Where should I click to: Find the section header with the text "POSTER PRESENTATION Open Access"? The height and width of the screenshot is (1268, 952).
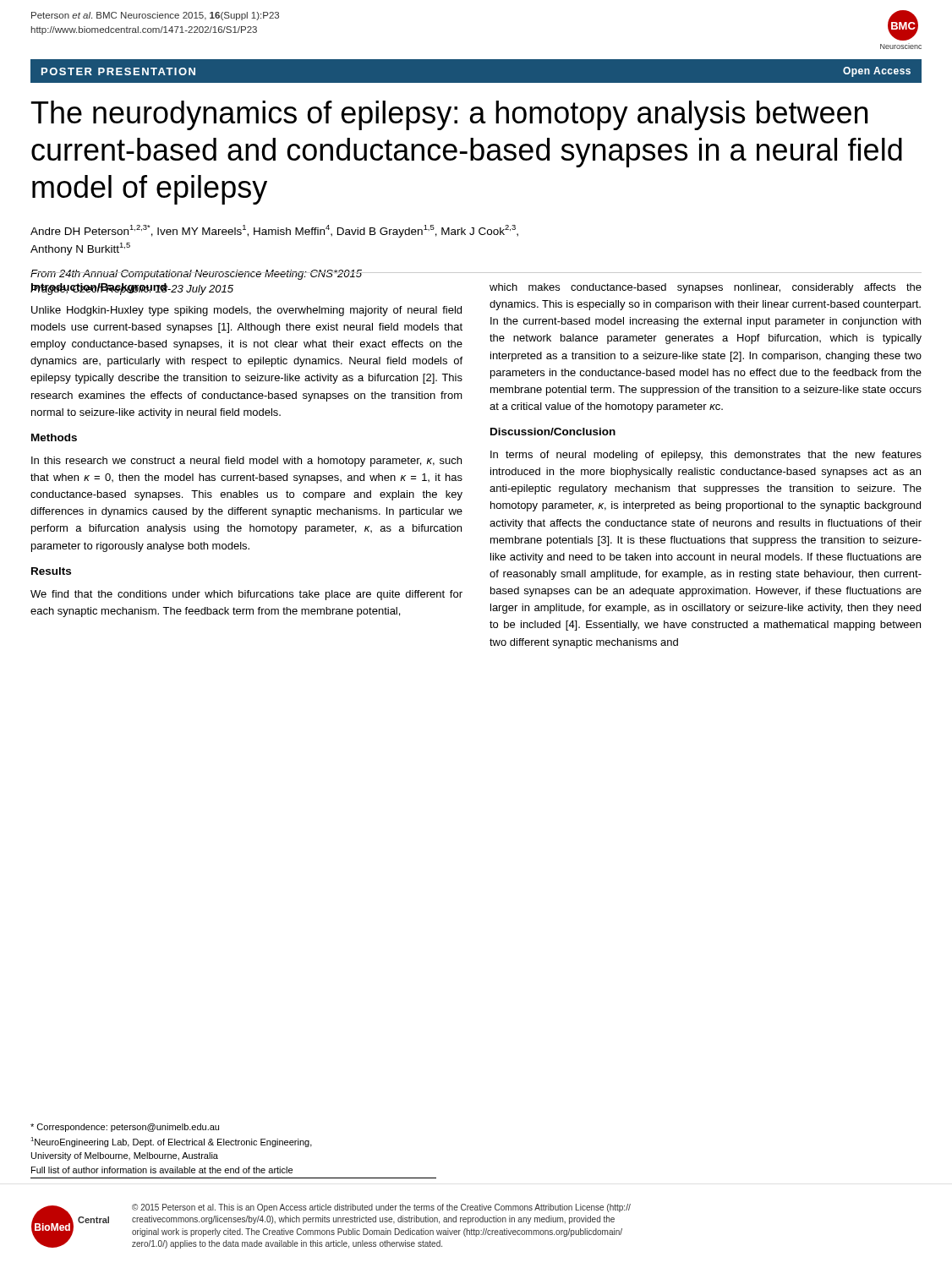(476, 71)
